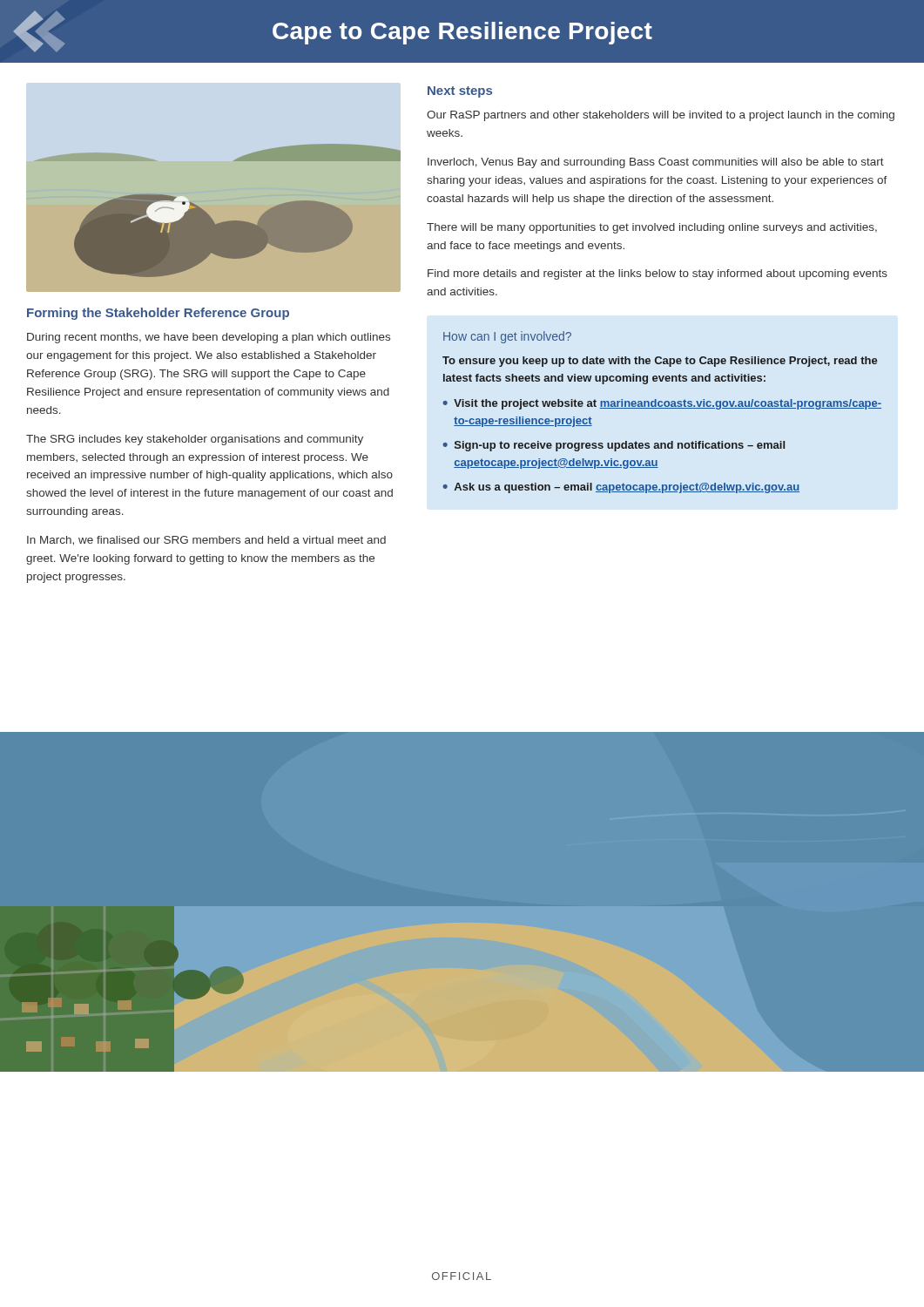Screen dimensions: 1307x924
Task: Find the text block starting "• Visit the project website"
Action: 662,412
